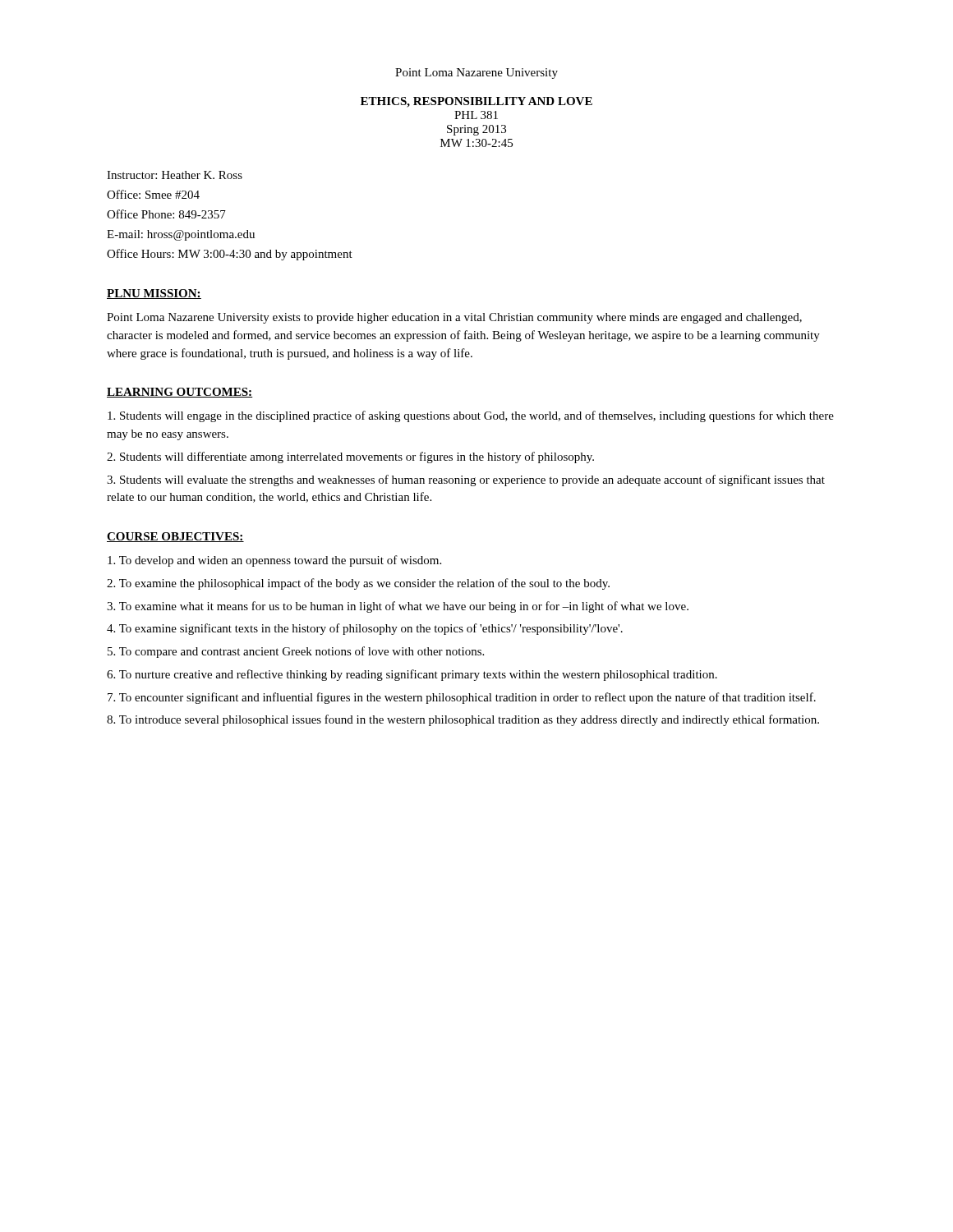This screenshot has height=1232, width=953.
Task: Click on the list item containing "4. To examine significant texts in the history"
Action: tap(365, 629)
